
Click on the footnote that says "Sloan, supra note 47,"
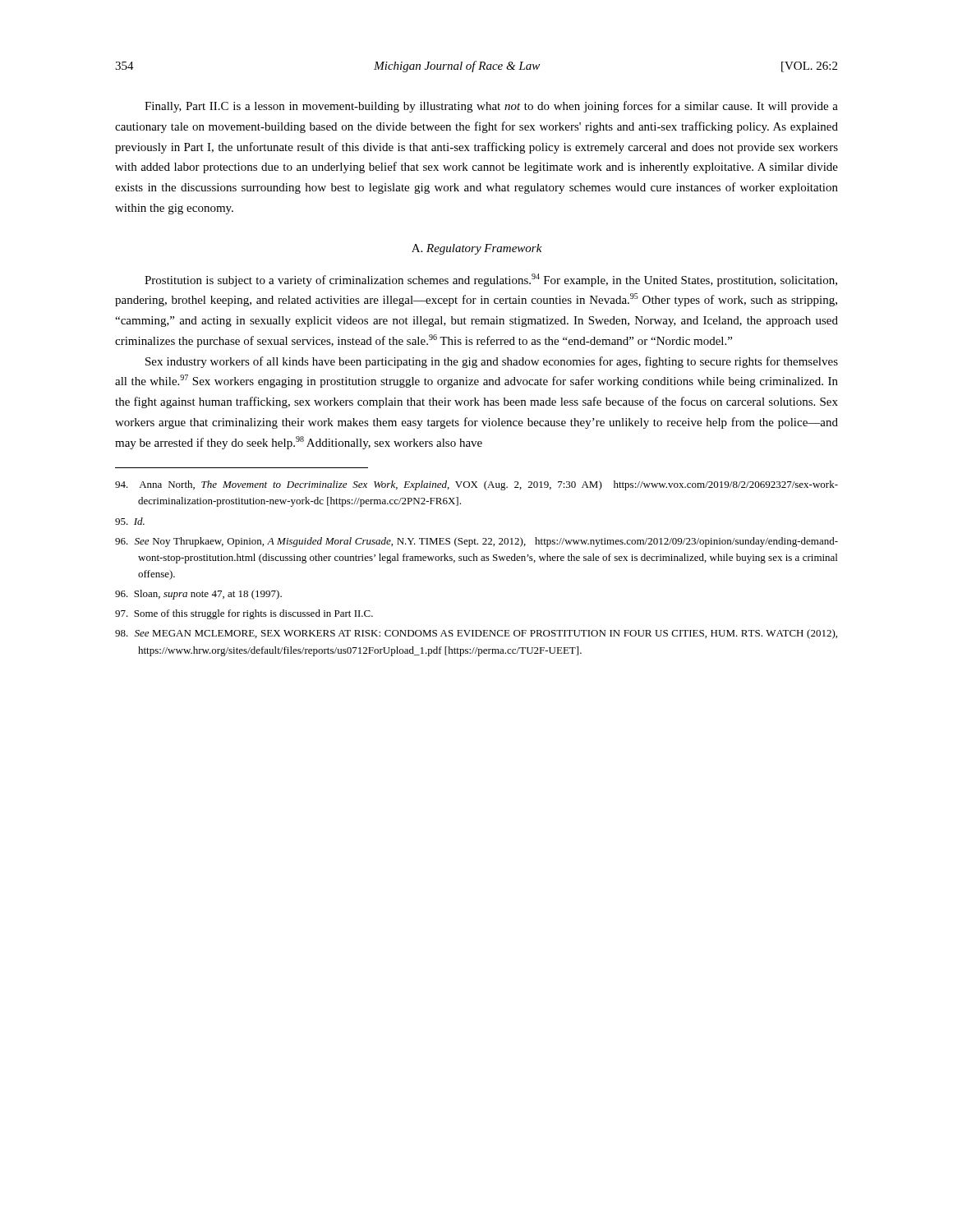click(x=199, y=593)
